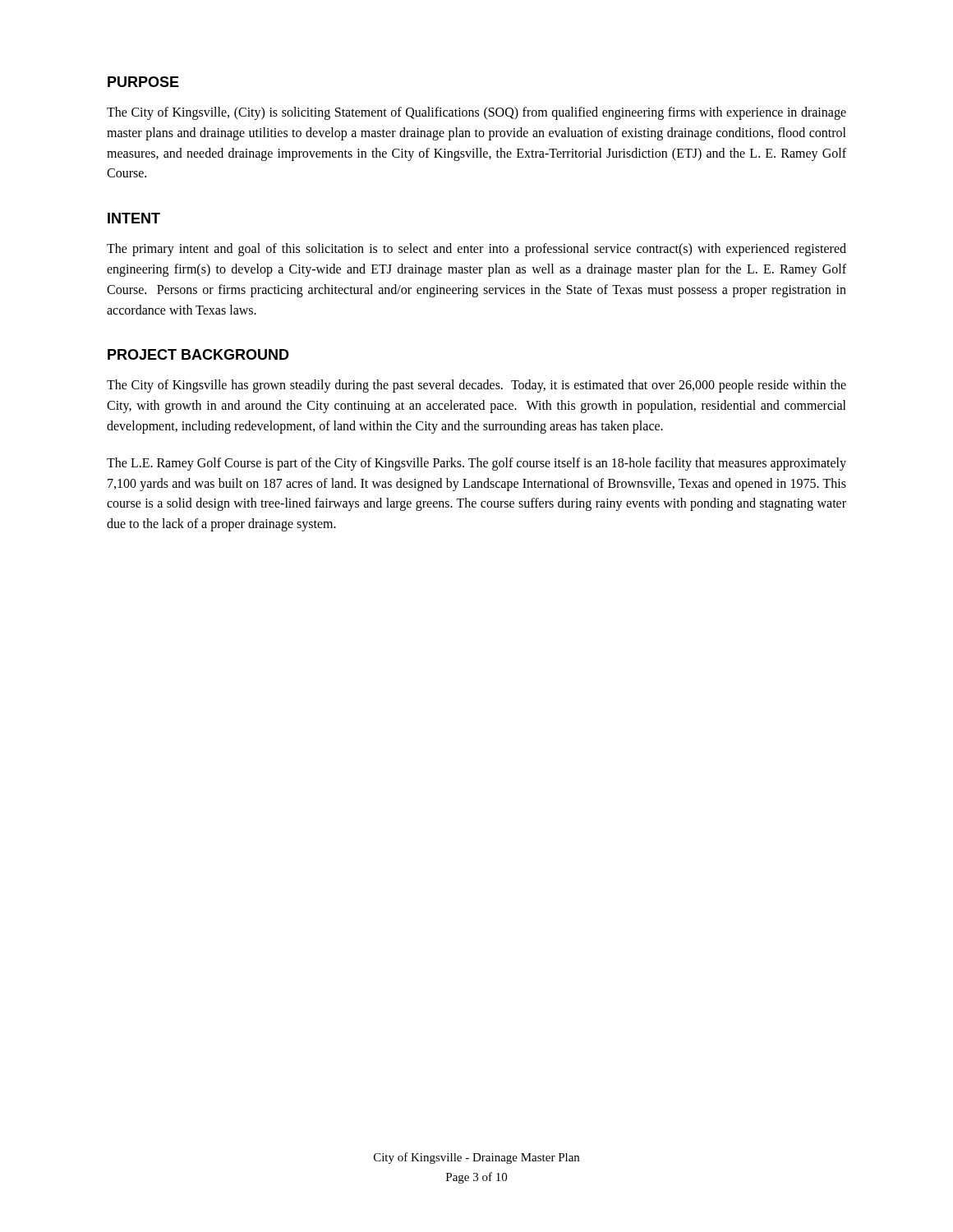Click on the text block with the text "The City of Kingsville has grown"
The height and width of the screenshot is (1232, 953).
(476, 405)
